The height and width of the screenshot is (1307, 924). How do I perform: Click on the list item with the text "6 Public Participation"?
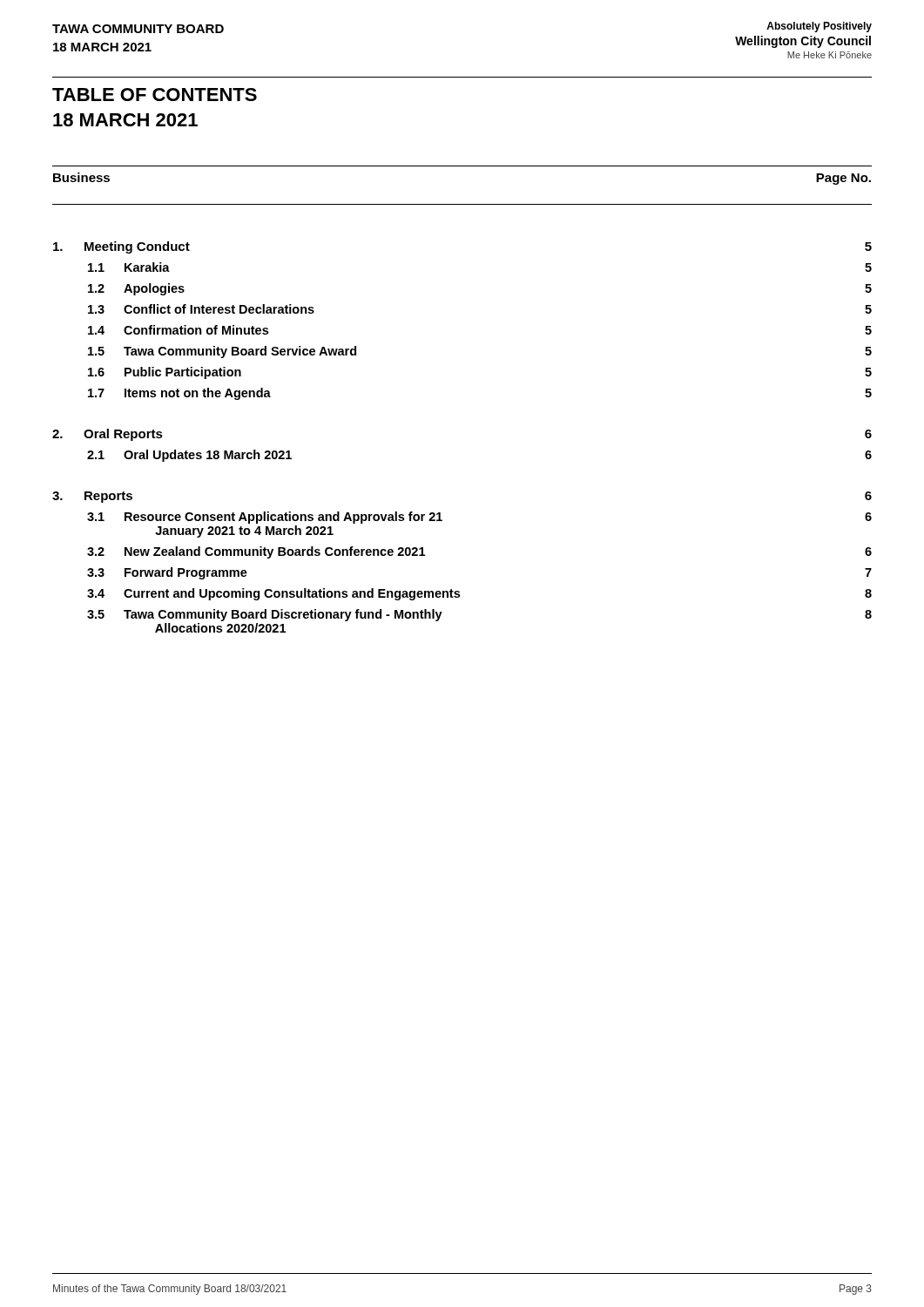(x=179, y=372)
